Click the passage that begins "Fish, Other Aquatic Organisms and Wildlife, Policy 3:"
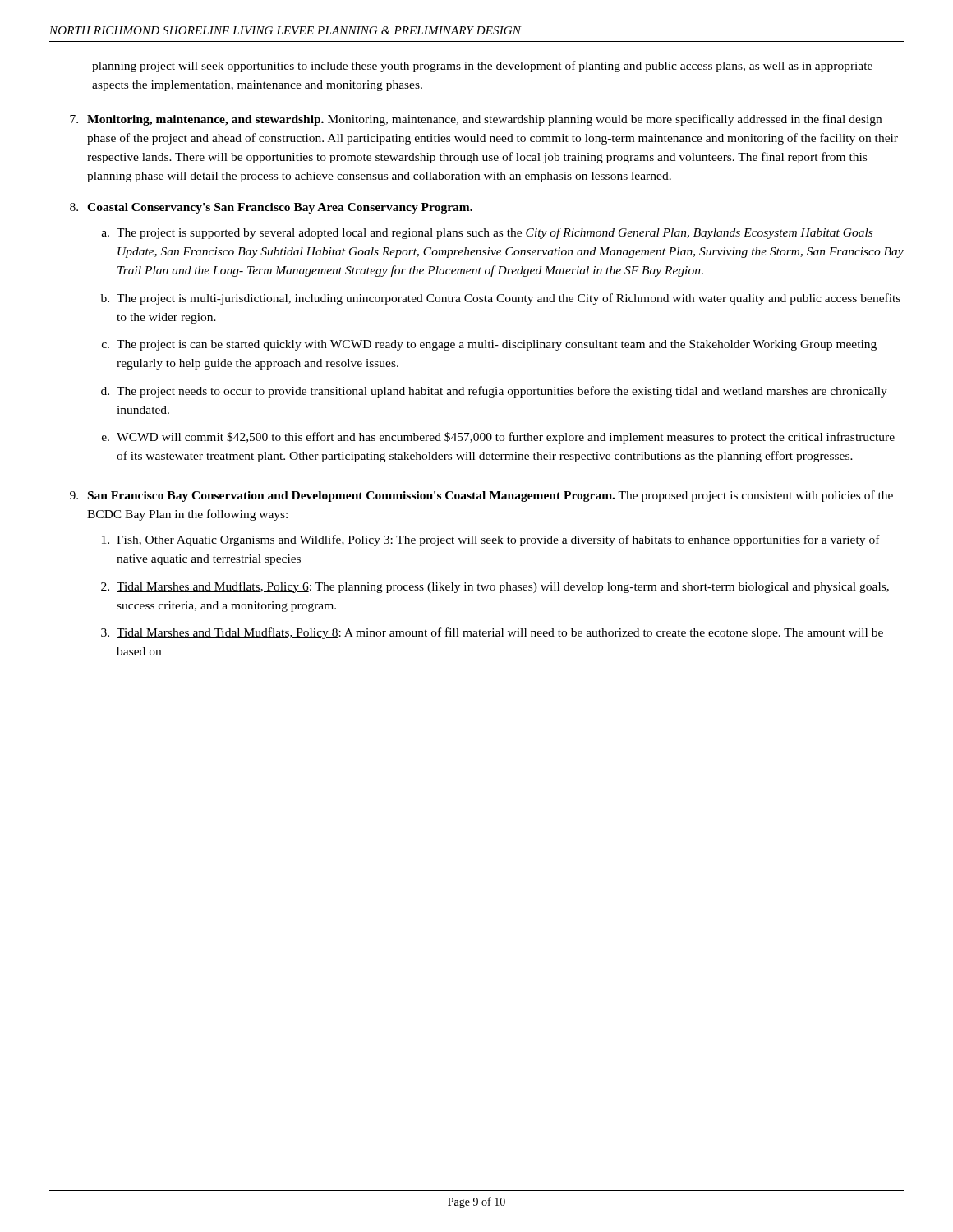This screenshot has height=1232, width=953. click(x=495, y=549)
